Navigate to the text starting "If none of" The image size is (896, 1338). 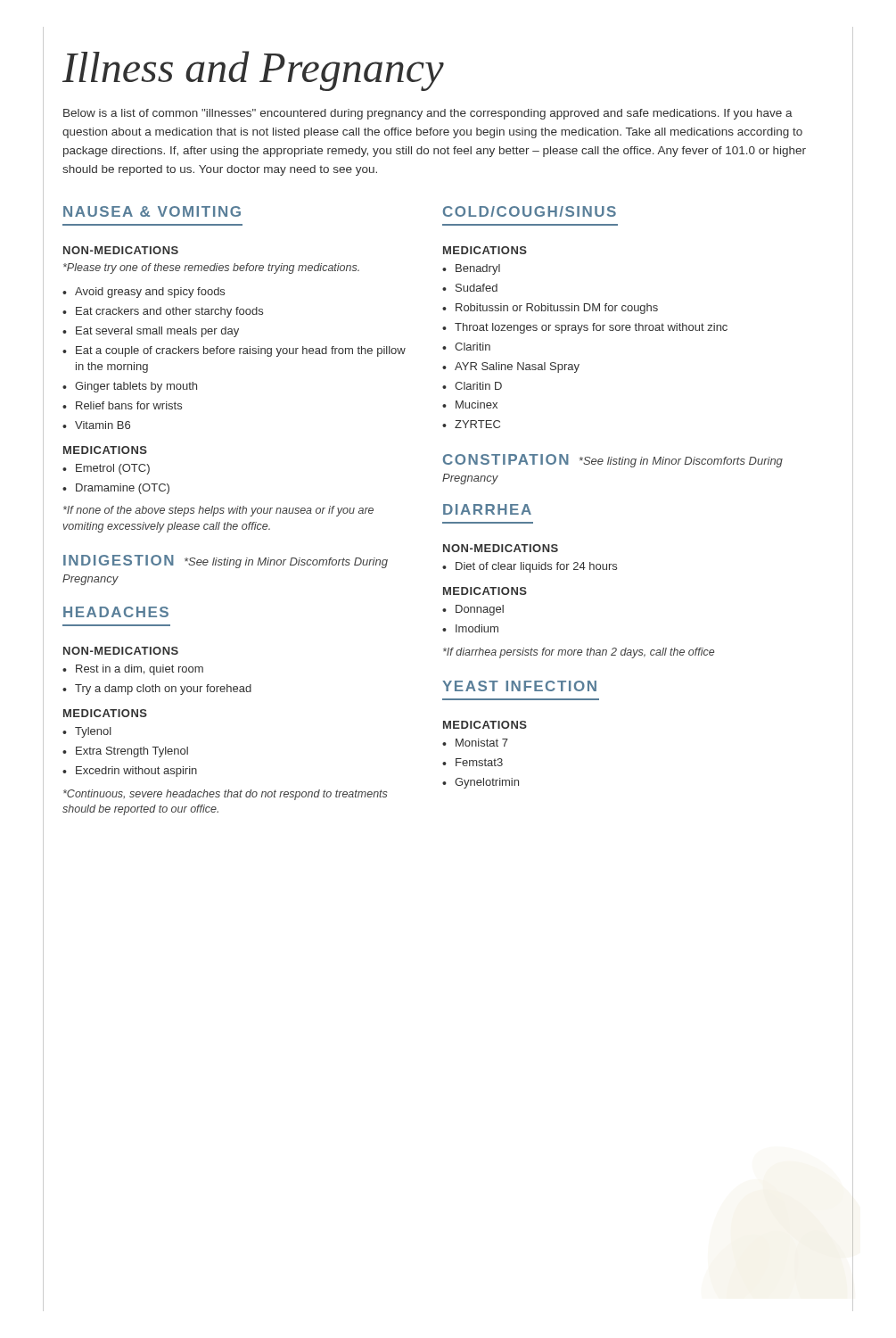[x=236, y=519]
